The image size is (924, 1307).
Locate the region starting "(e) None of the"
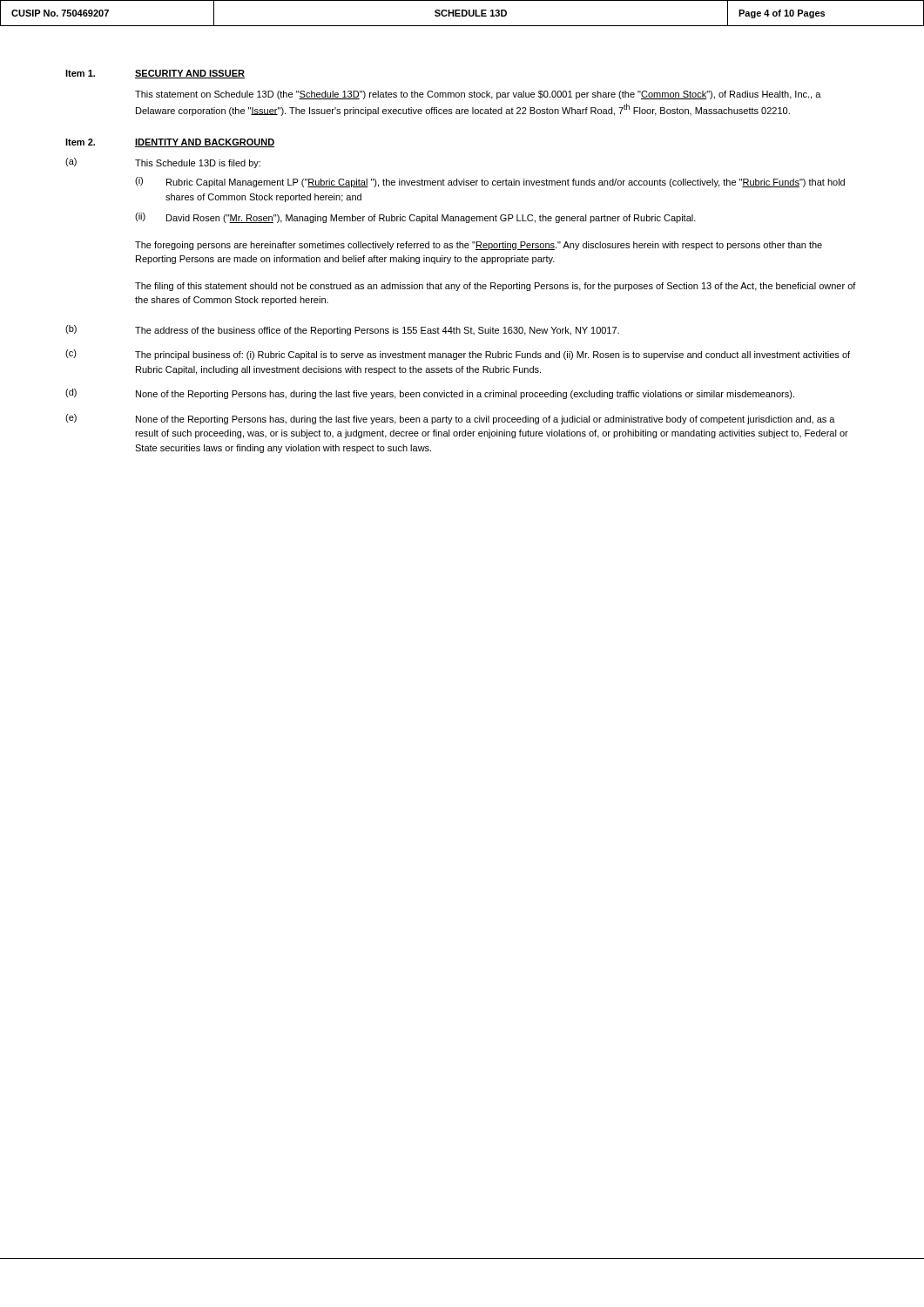click(462, 433)
